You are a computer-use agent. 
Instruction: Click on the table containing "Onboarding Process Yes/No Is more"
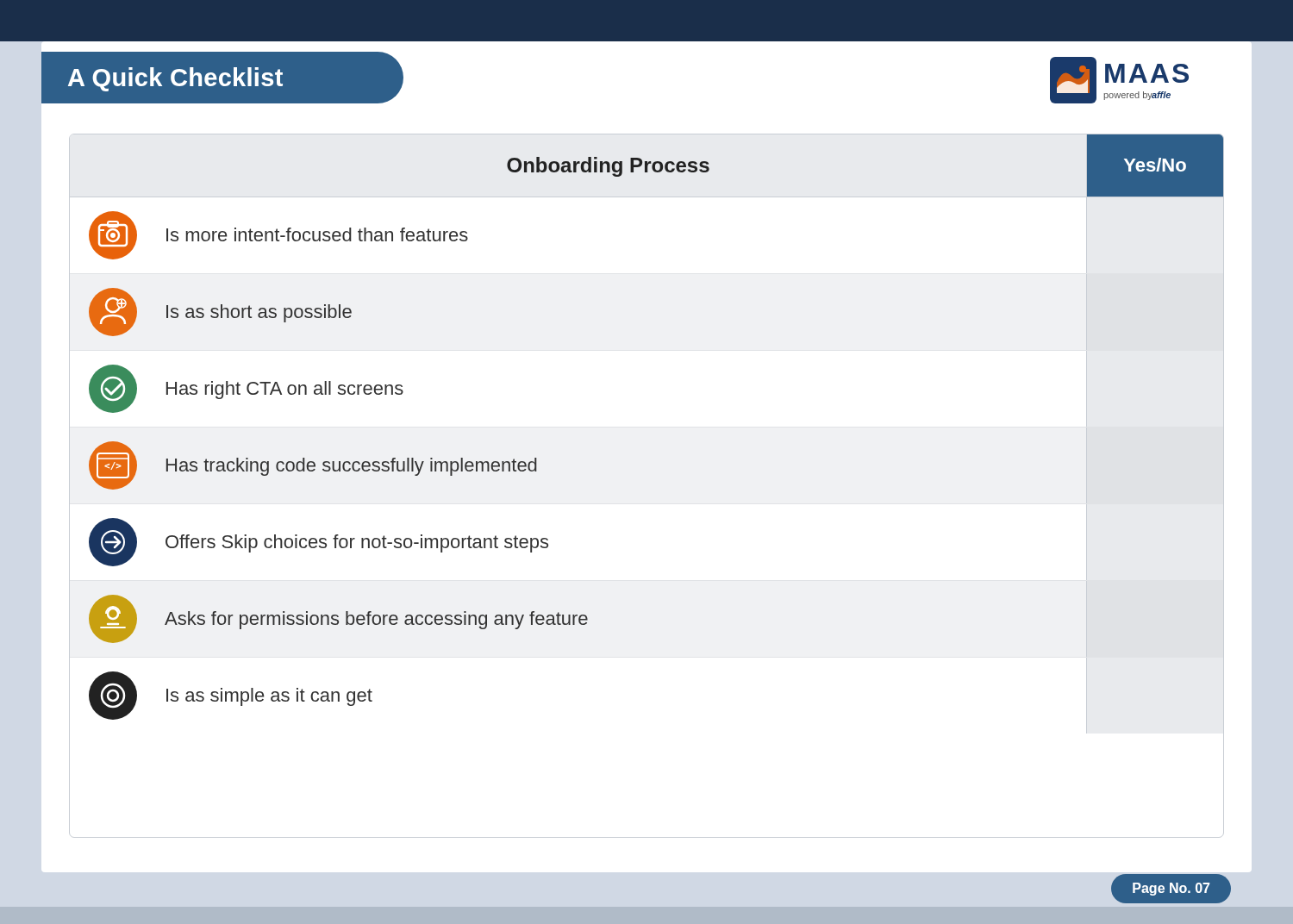pyautogui.click(x=646, y=486)
